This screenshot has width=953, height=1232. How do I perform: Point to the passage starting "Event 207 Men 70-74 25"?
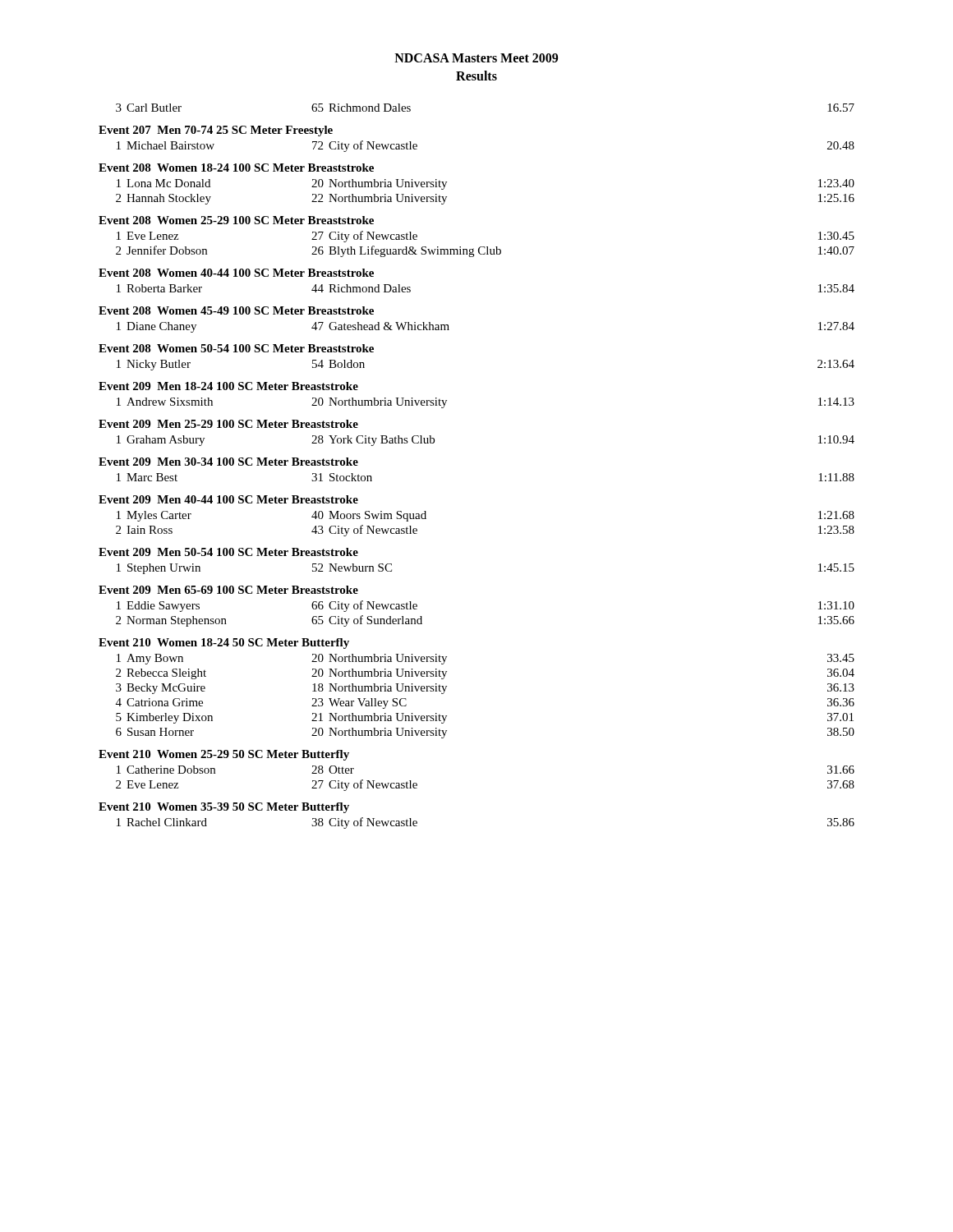(216, 130)
